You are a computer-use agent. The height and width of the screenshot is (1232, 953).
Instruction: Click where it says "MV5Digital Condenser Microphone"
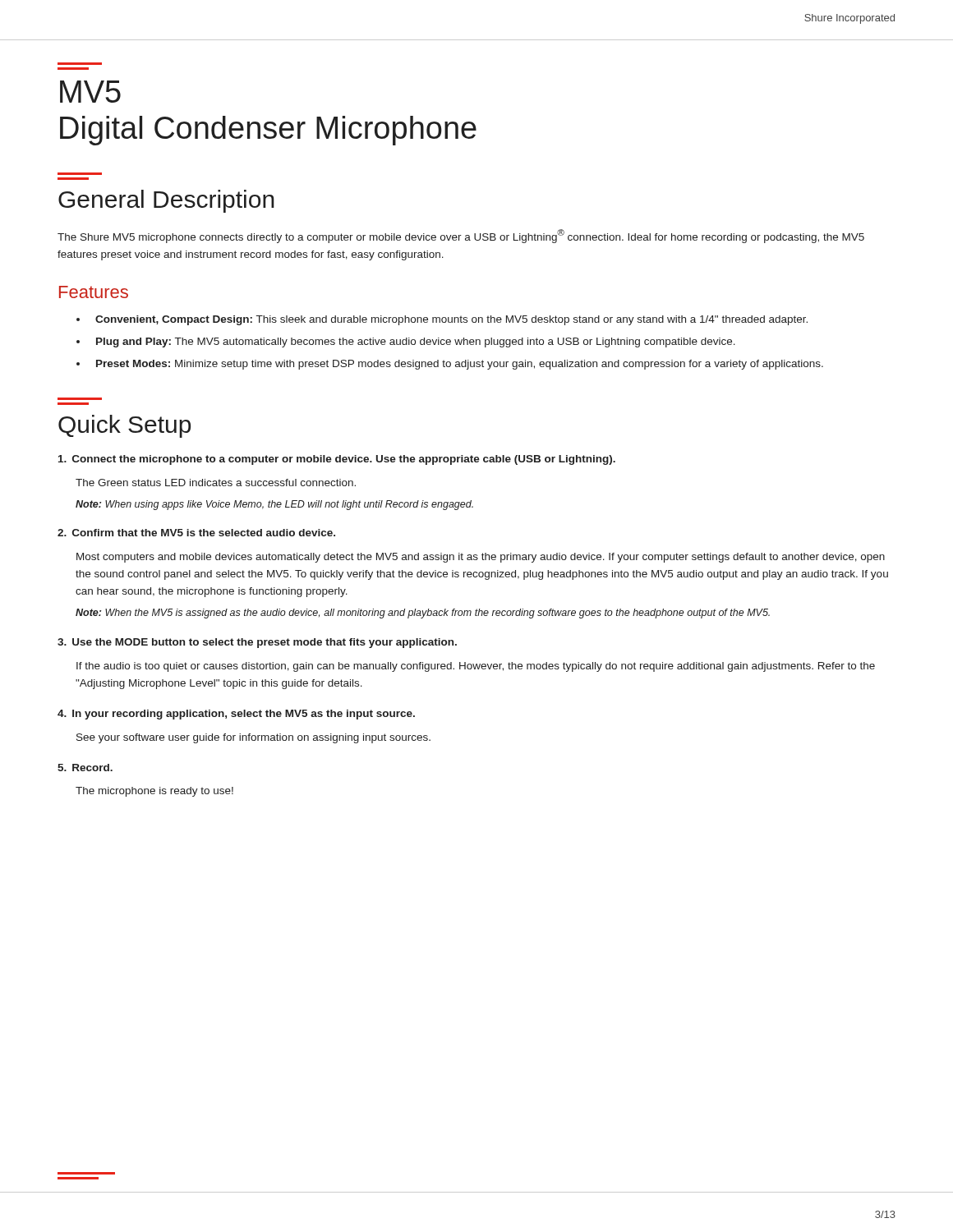click(90, 92)
